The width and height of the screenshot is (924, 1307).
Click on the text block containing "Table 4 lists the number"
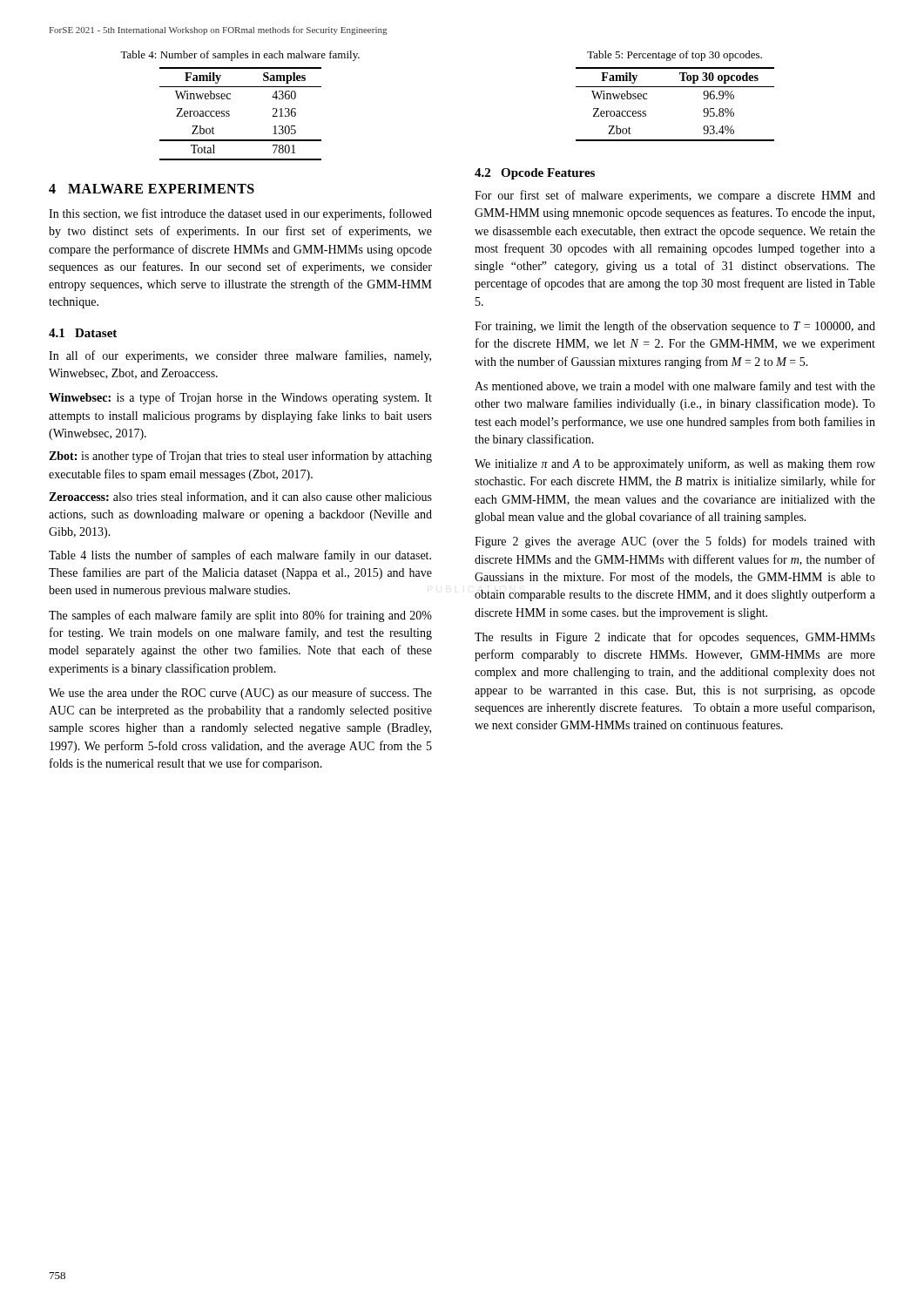pos(240,573)
